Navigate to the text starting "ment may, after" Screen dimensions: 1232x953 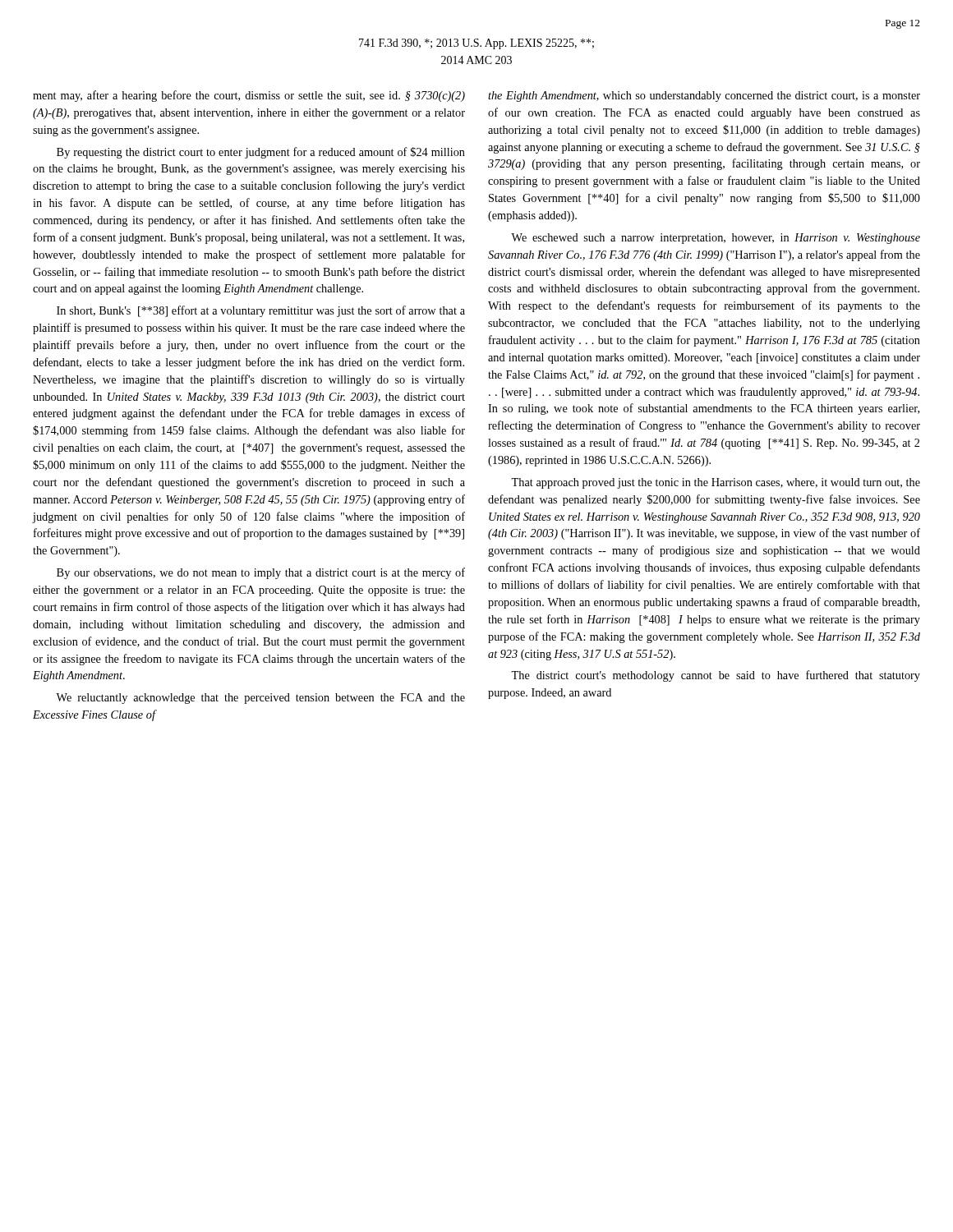coord(249,405)
